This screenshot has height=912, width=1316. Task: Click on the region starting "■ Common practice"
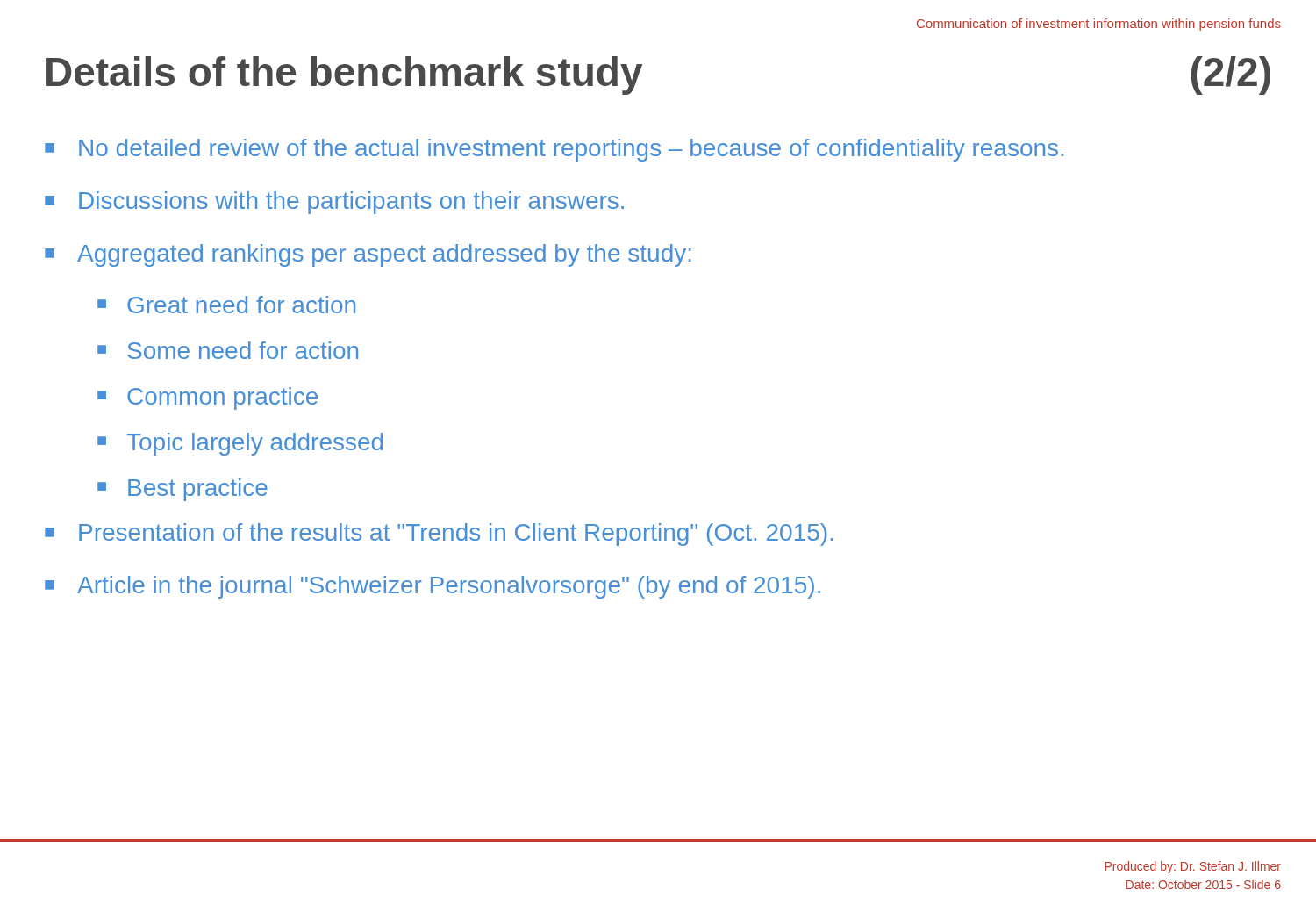click(x=208, y=397)
